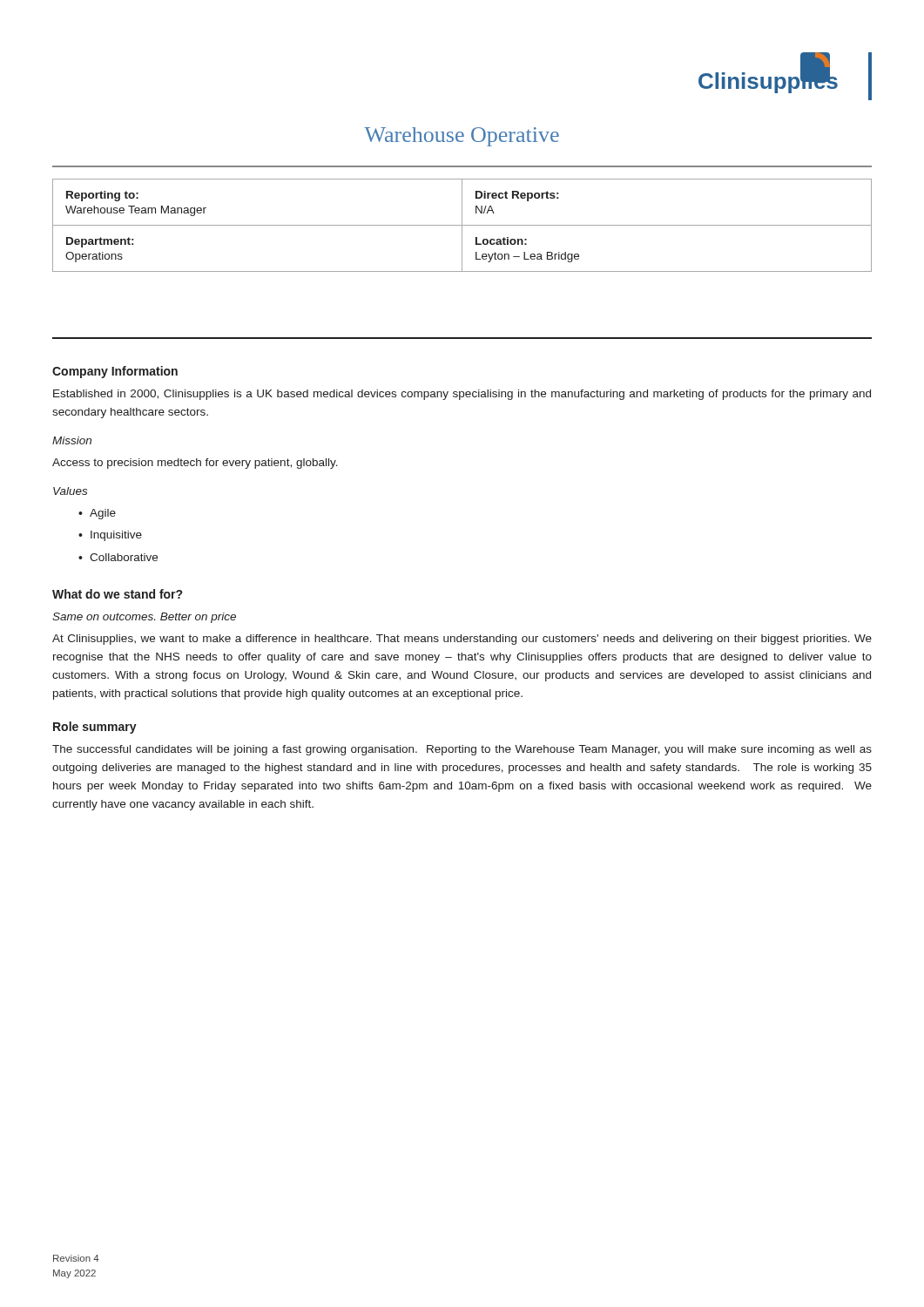This screenshot has width=924, height=1307.
Task: Locate the logo
Action: point(785,70)
